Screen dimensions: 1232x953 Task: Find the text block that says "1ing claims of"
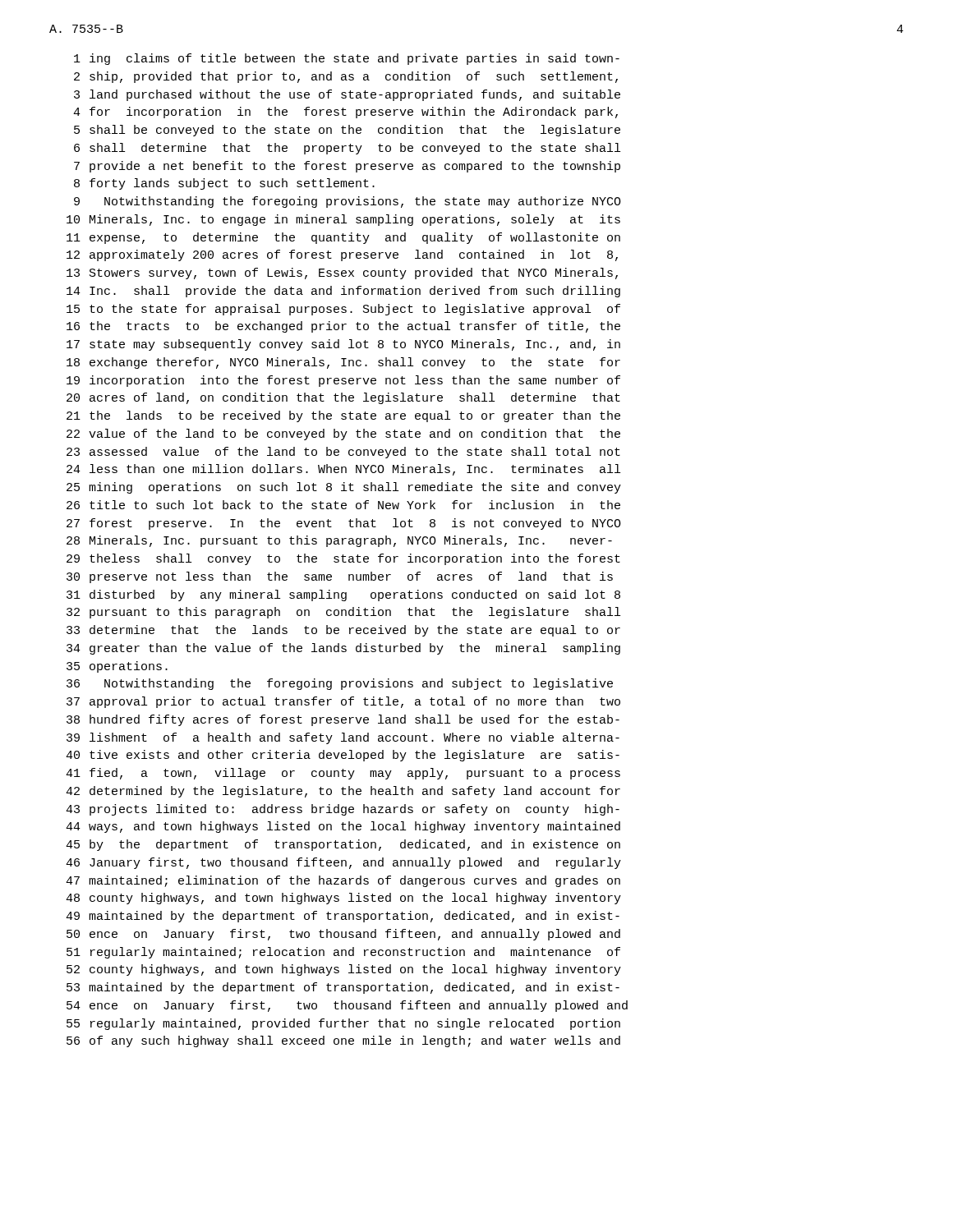point(476,551)
